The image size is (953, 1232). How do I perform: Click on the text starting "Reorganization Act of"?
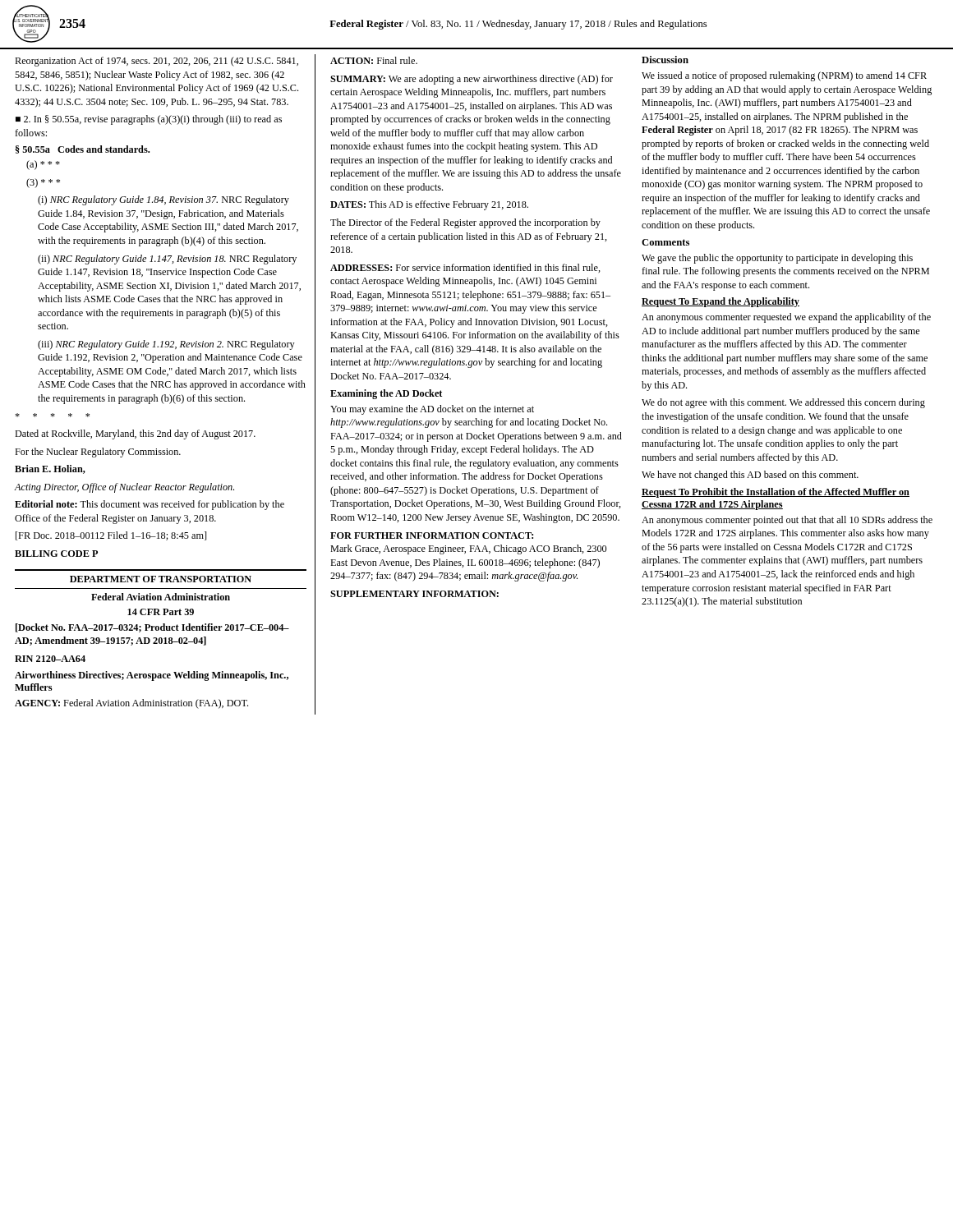(x=161, y=81)
